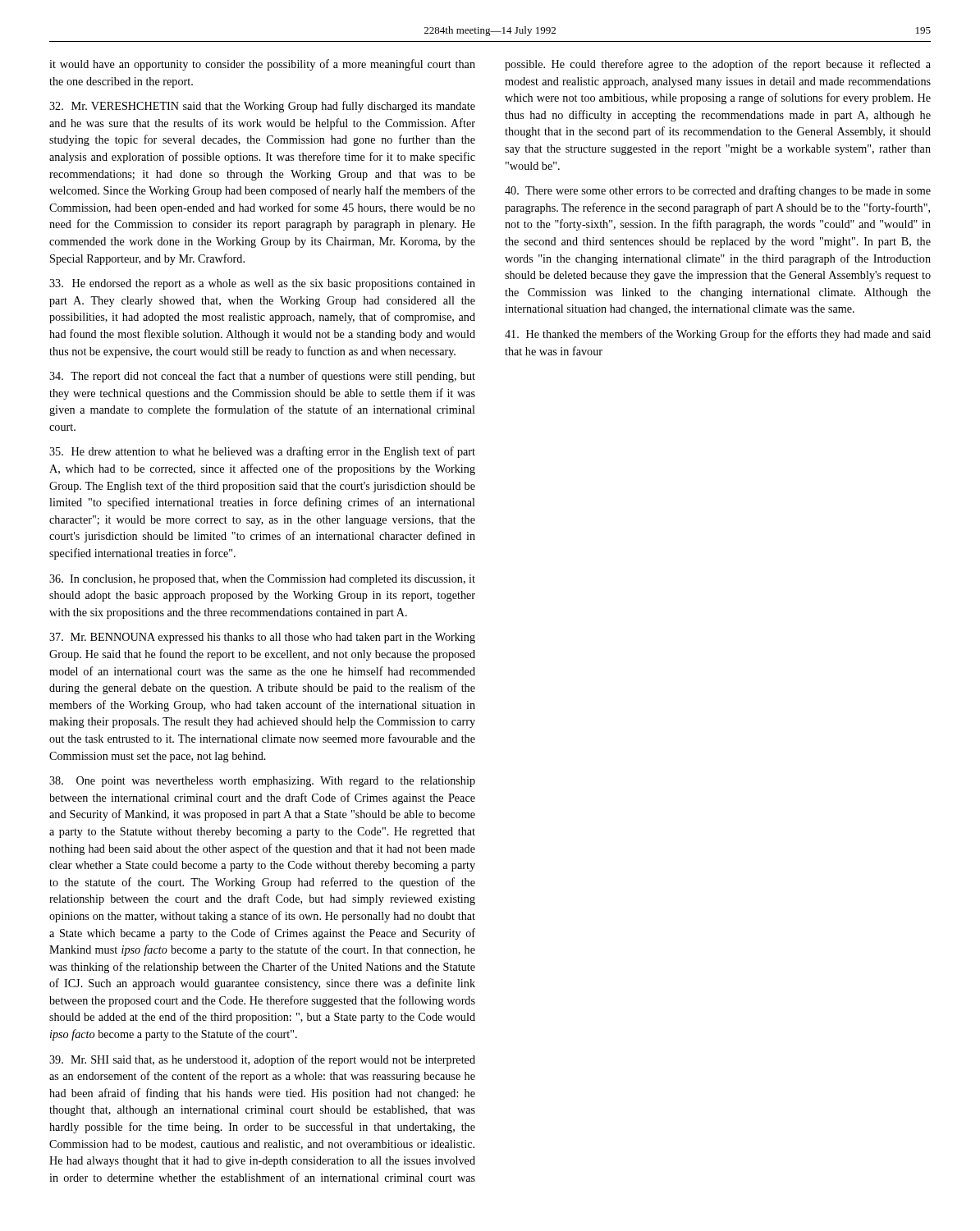
Task: Click on the text block containing "The report did not conceal"
Action: (262, 401)
